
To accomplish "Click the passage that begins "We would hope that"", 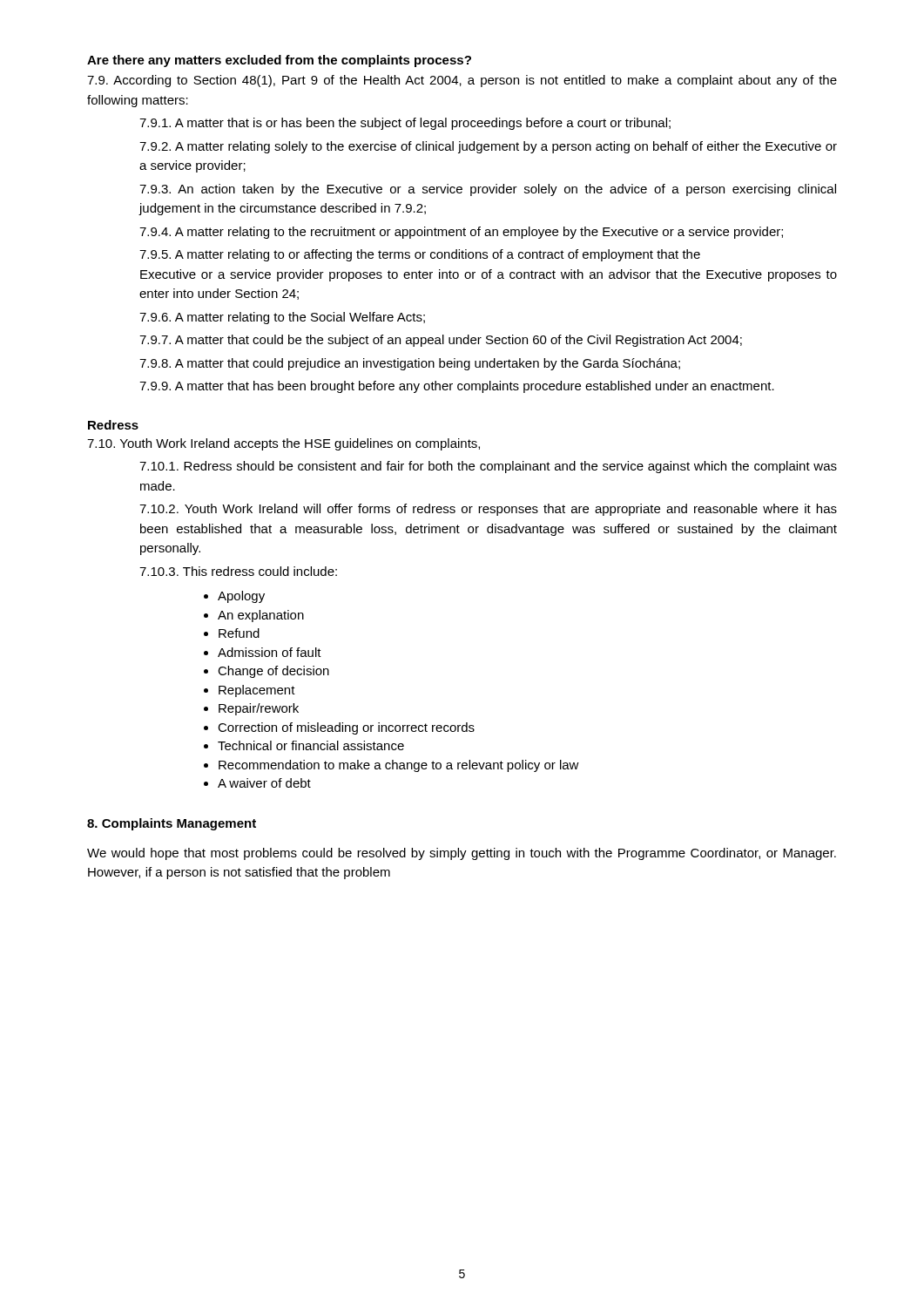I will 462,863.
